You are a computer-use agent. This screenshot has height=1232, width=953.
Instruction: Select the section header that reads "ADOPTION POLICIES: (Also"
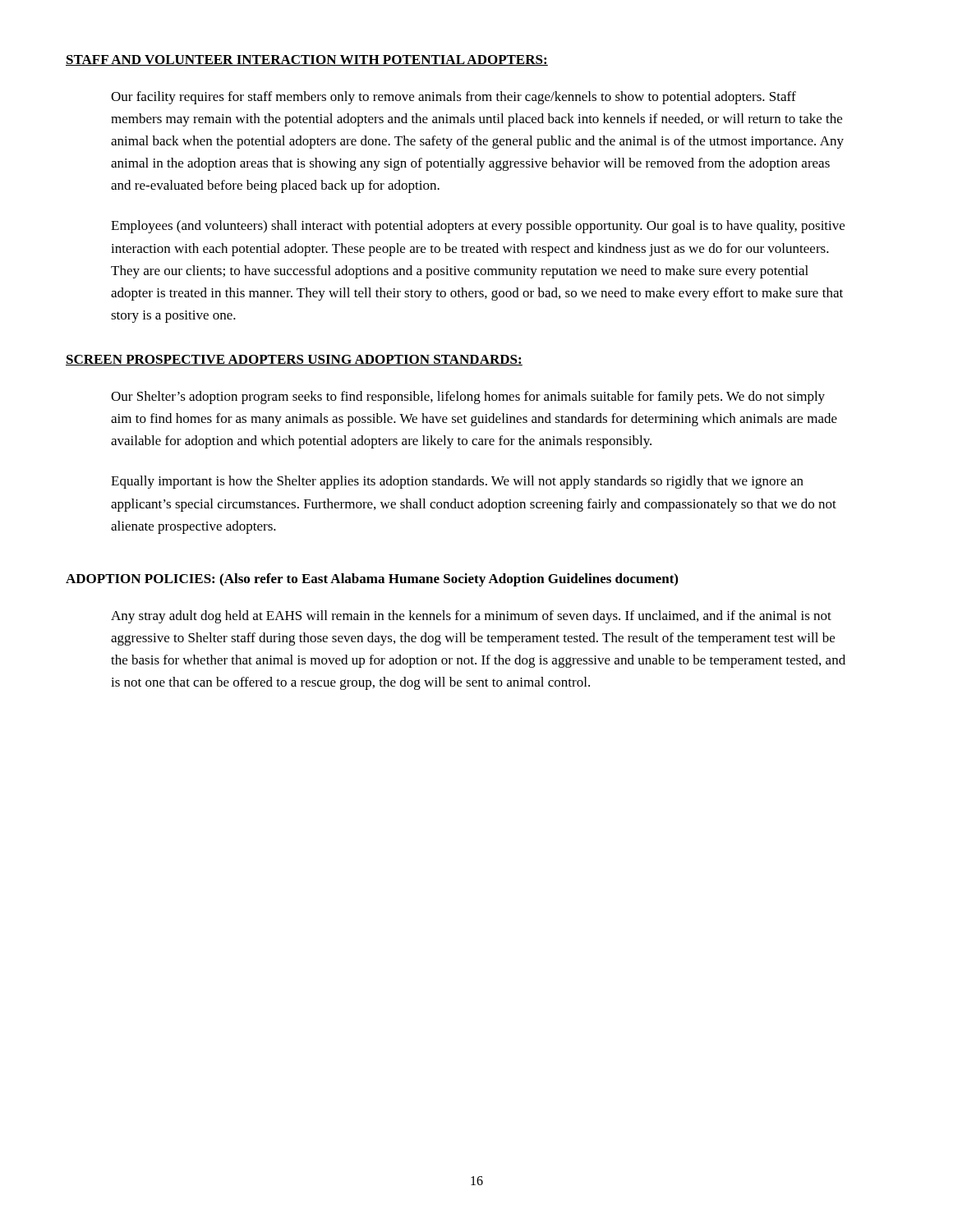tap(372, 579)
